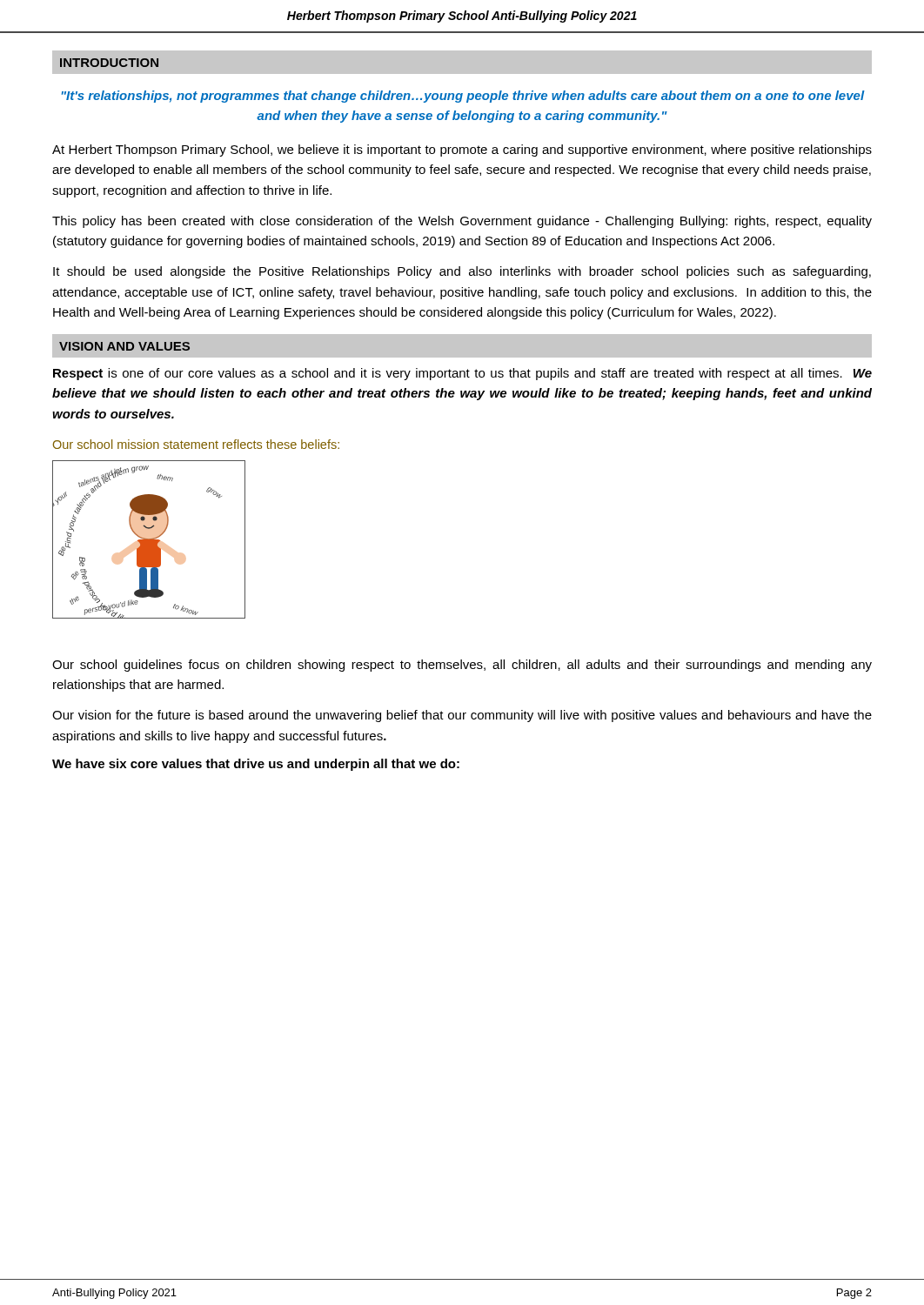Locate the text starting "We have six core"
The image size is (924, 1305).
click(256, 763)
